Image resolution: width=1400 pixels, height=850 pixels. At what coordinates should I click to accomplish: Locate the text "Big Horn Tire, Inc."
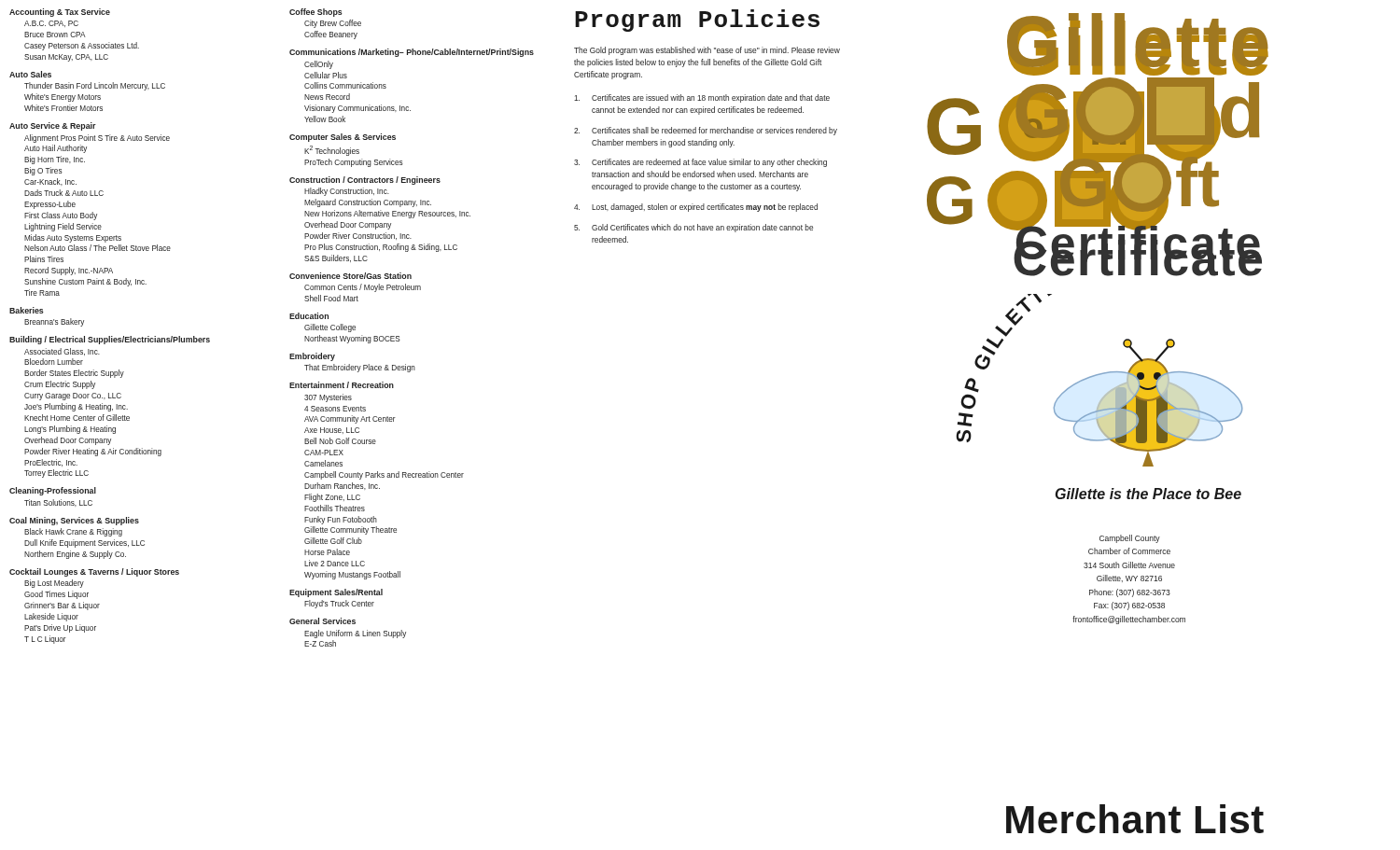pos(55,160)
